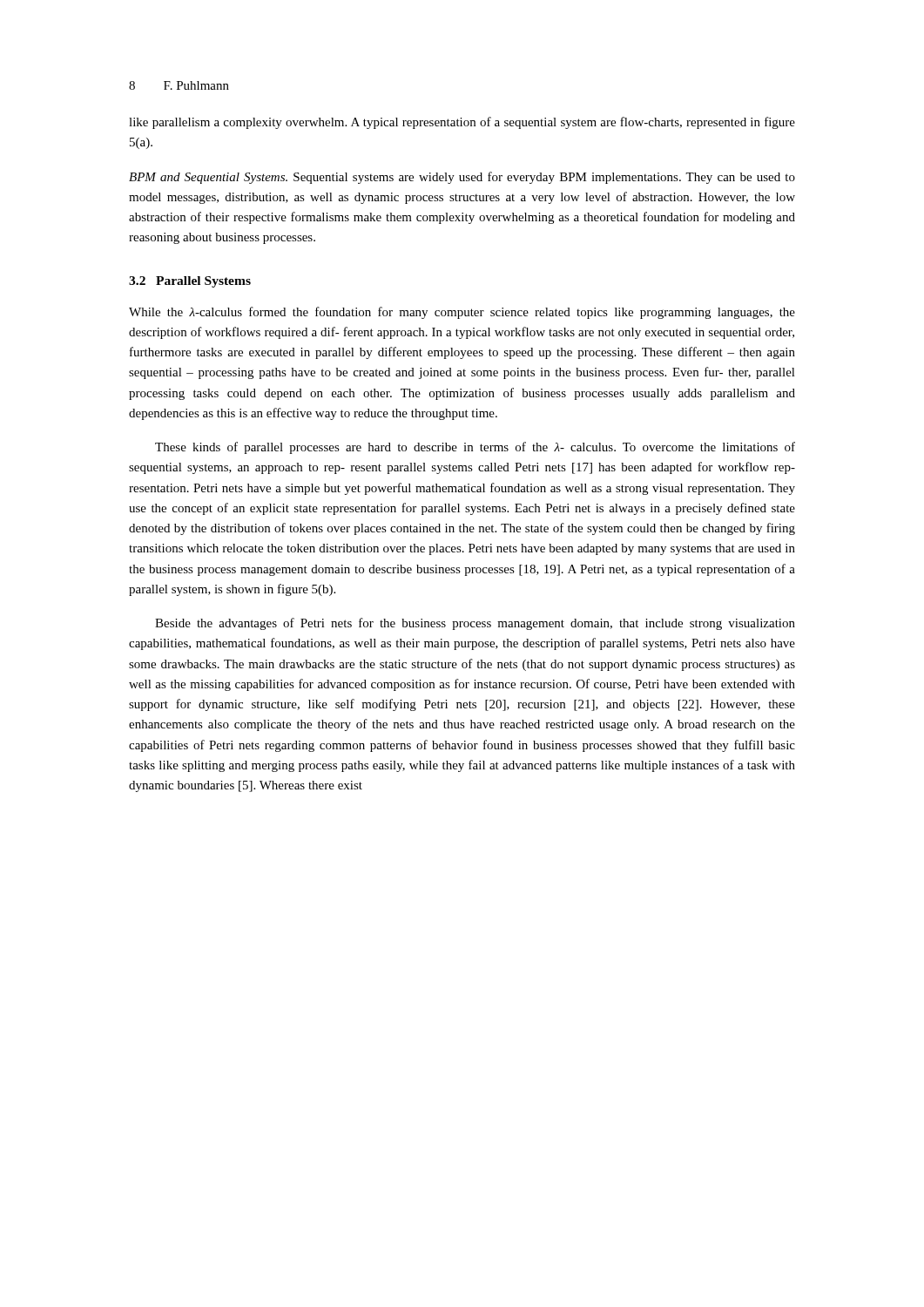Navigate to the passage starting "While the λ-calculus formed the foundation"
The height and width of the screenshot is (1307, 924).
point(462,362)
